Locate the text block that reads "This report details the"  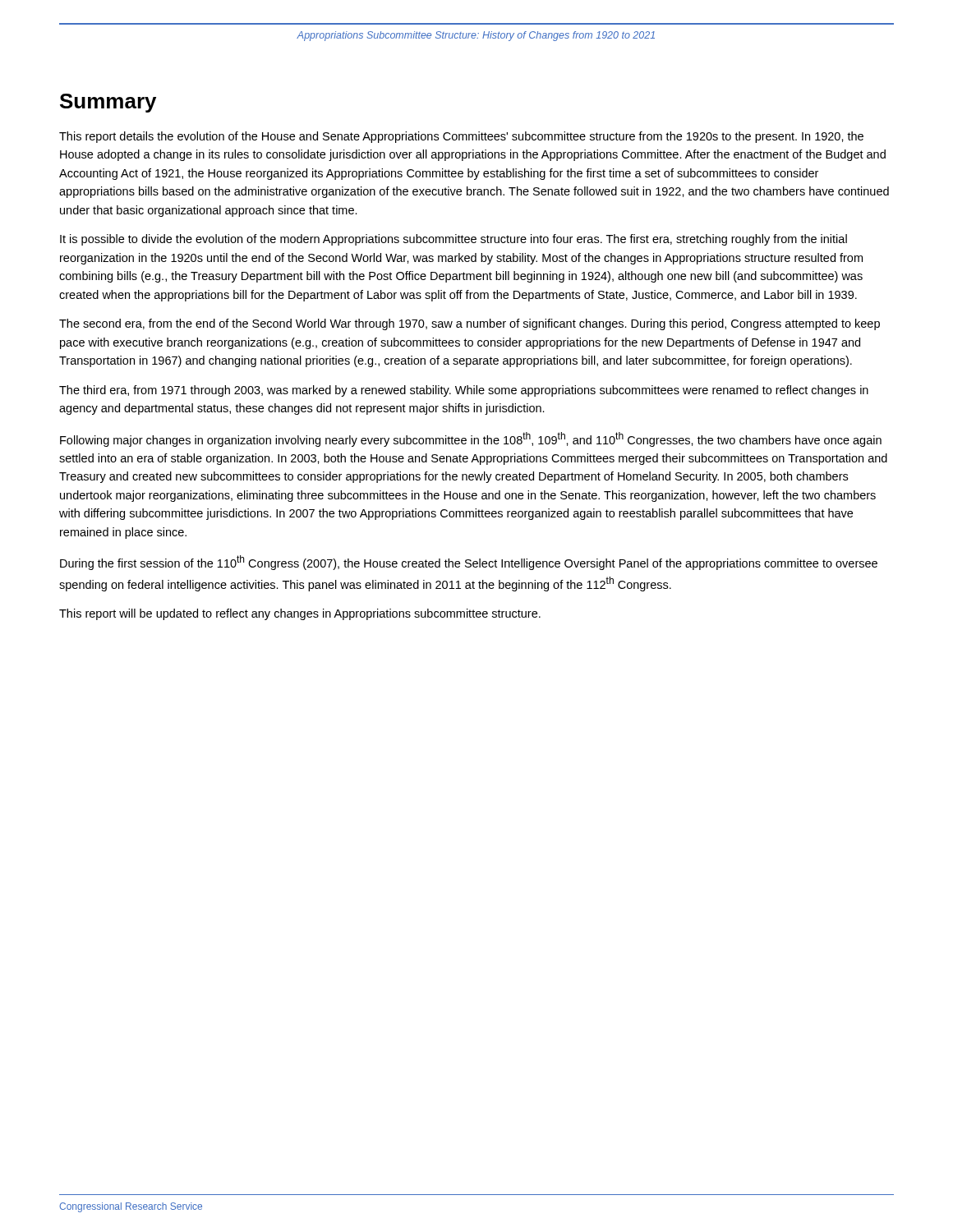(x=474, y=173)
